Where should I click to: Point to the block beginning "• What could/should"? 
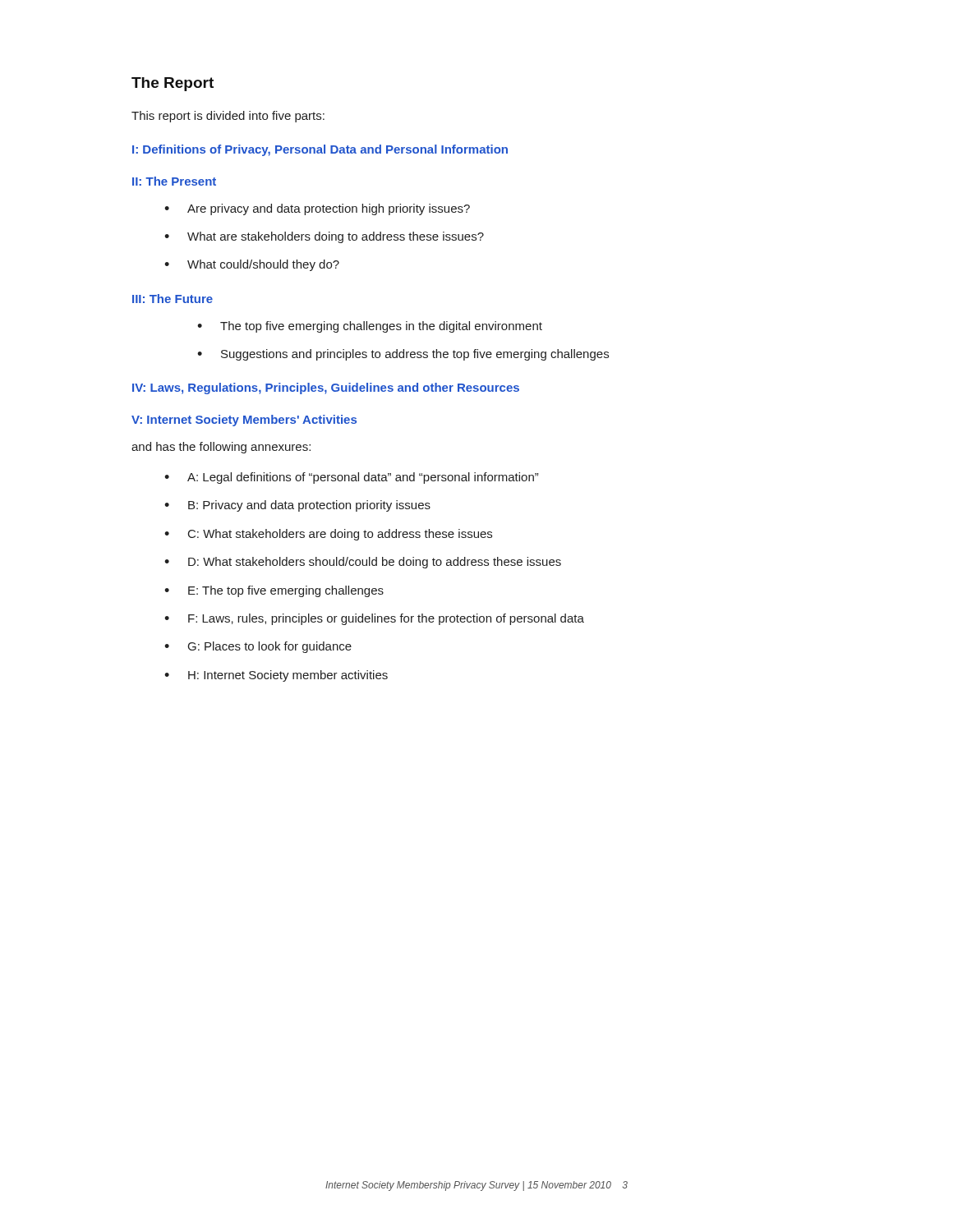252,265
